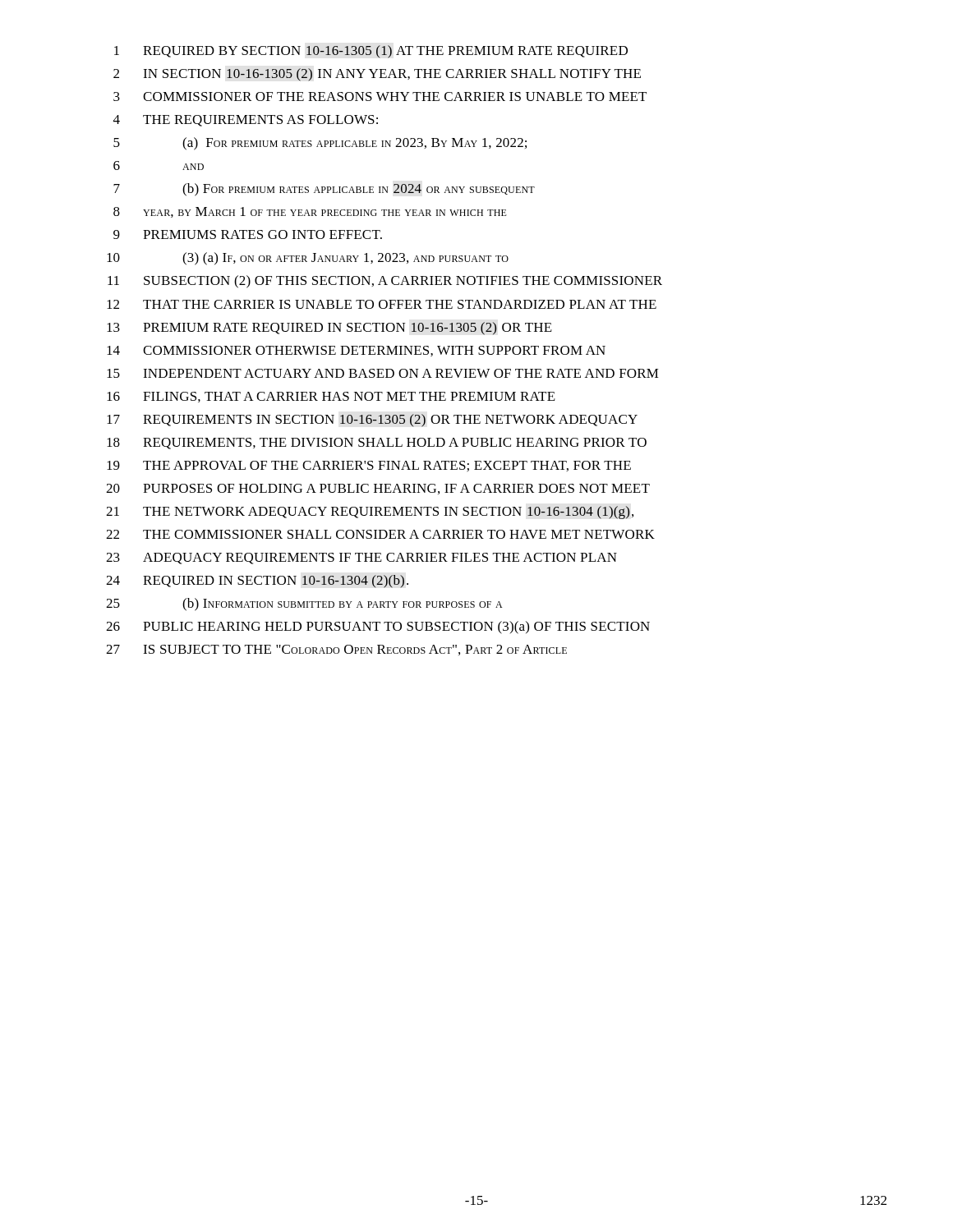
Task: Click on the block starting "21 THE NETWORK ADEQUACY REQUIREMENTS"
Action: click(362, 512)
